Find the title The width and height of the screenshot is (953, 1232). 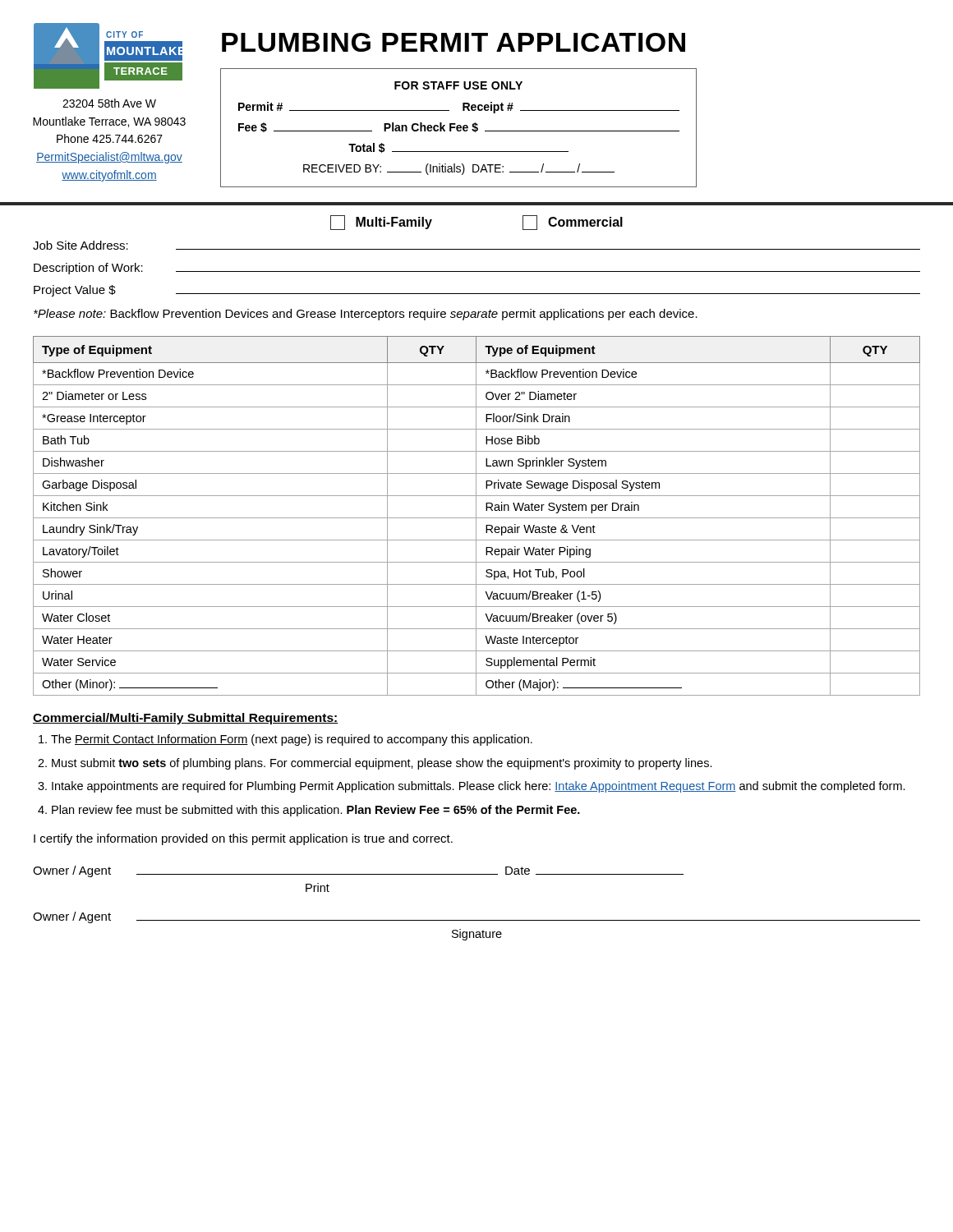(454, 42)
